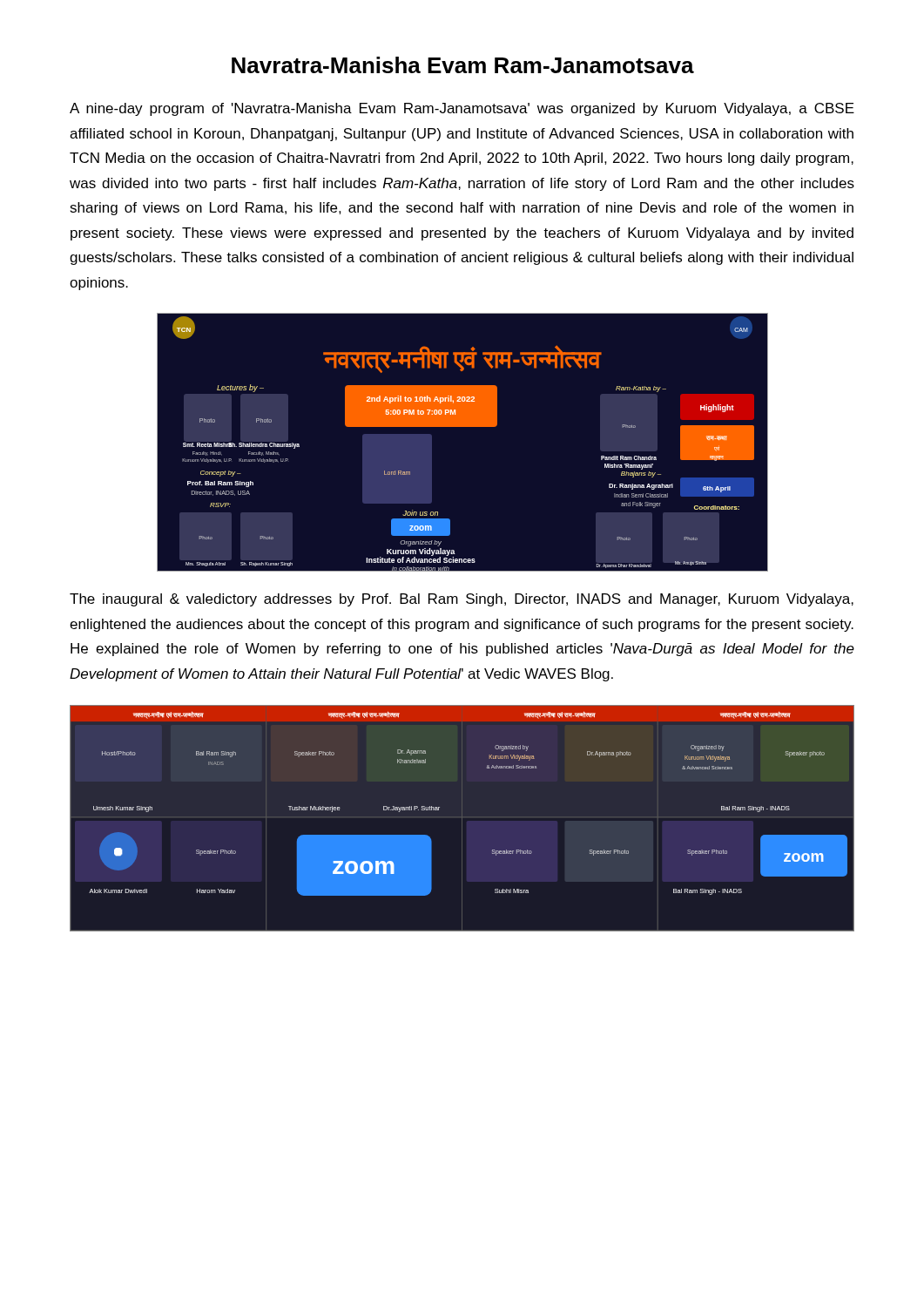924x1307 pixels.
Task: Select the text block that says "The inaugural & valedictory addresses by Prof."
Action: click(462, 637)
